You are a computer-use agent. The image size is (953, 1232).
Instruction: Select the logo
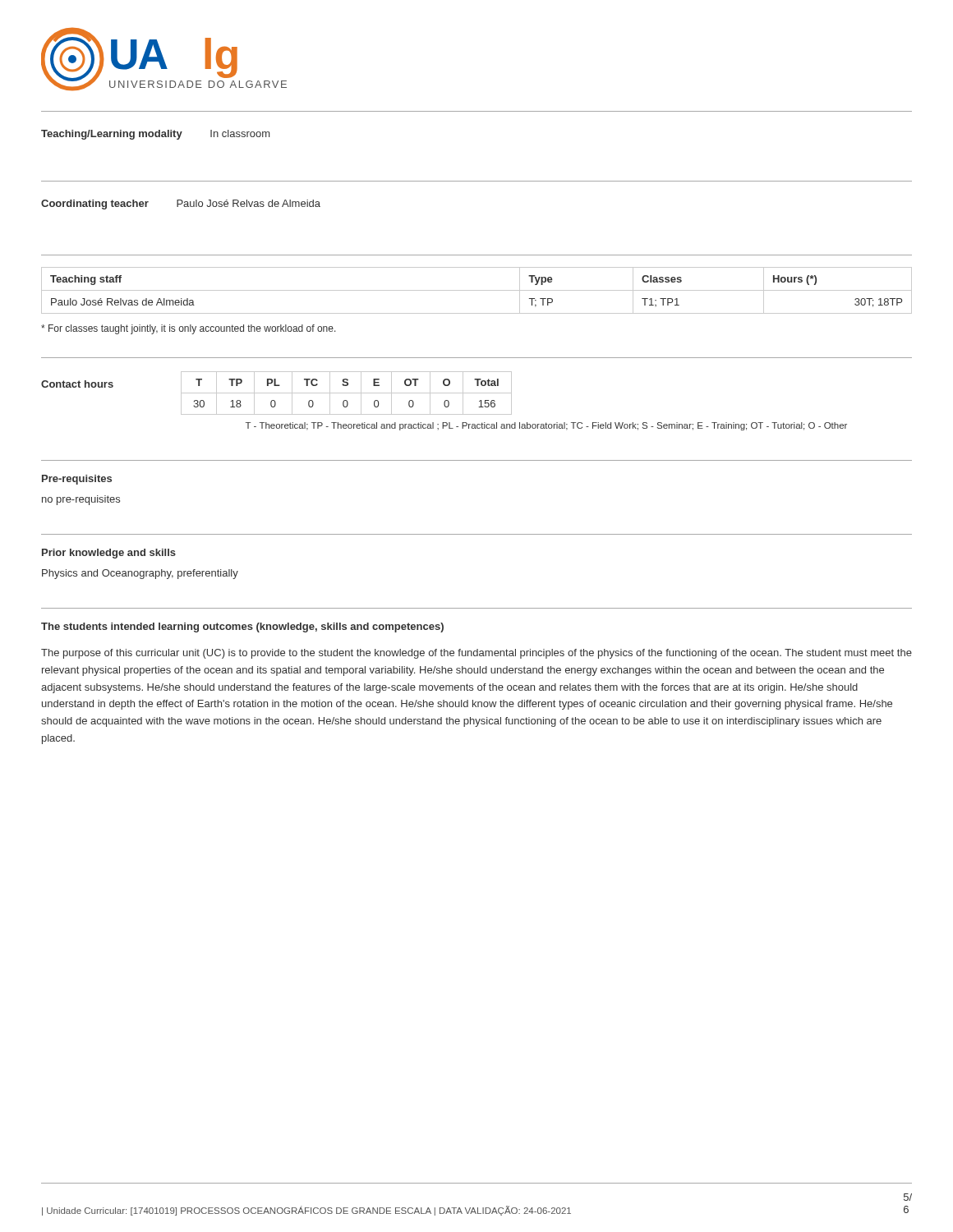click(x=173, y=59)
